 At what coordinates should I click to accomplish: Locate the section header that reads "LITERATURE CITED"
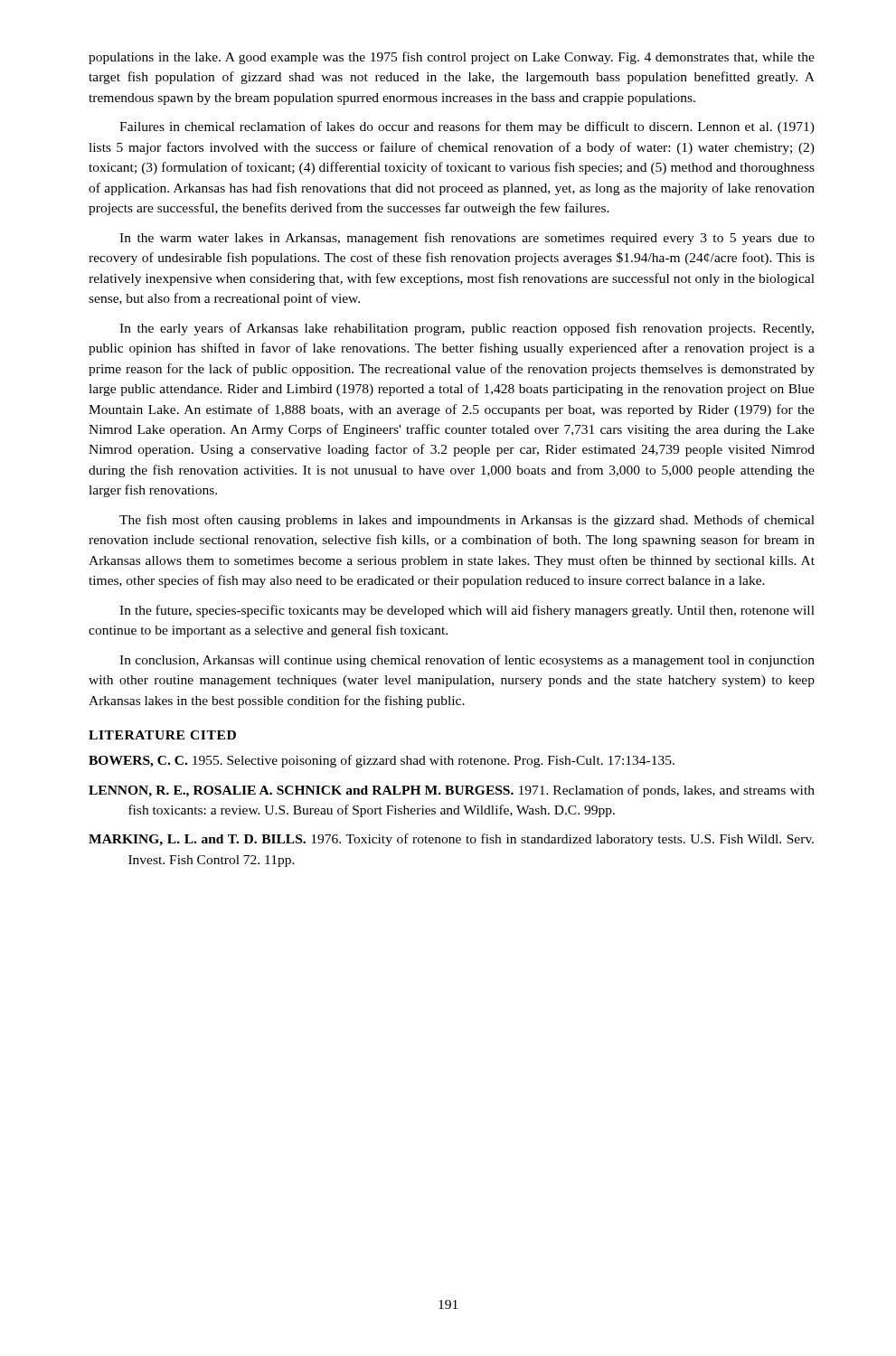pos(163,735)
